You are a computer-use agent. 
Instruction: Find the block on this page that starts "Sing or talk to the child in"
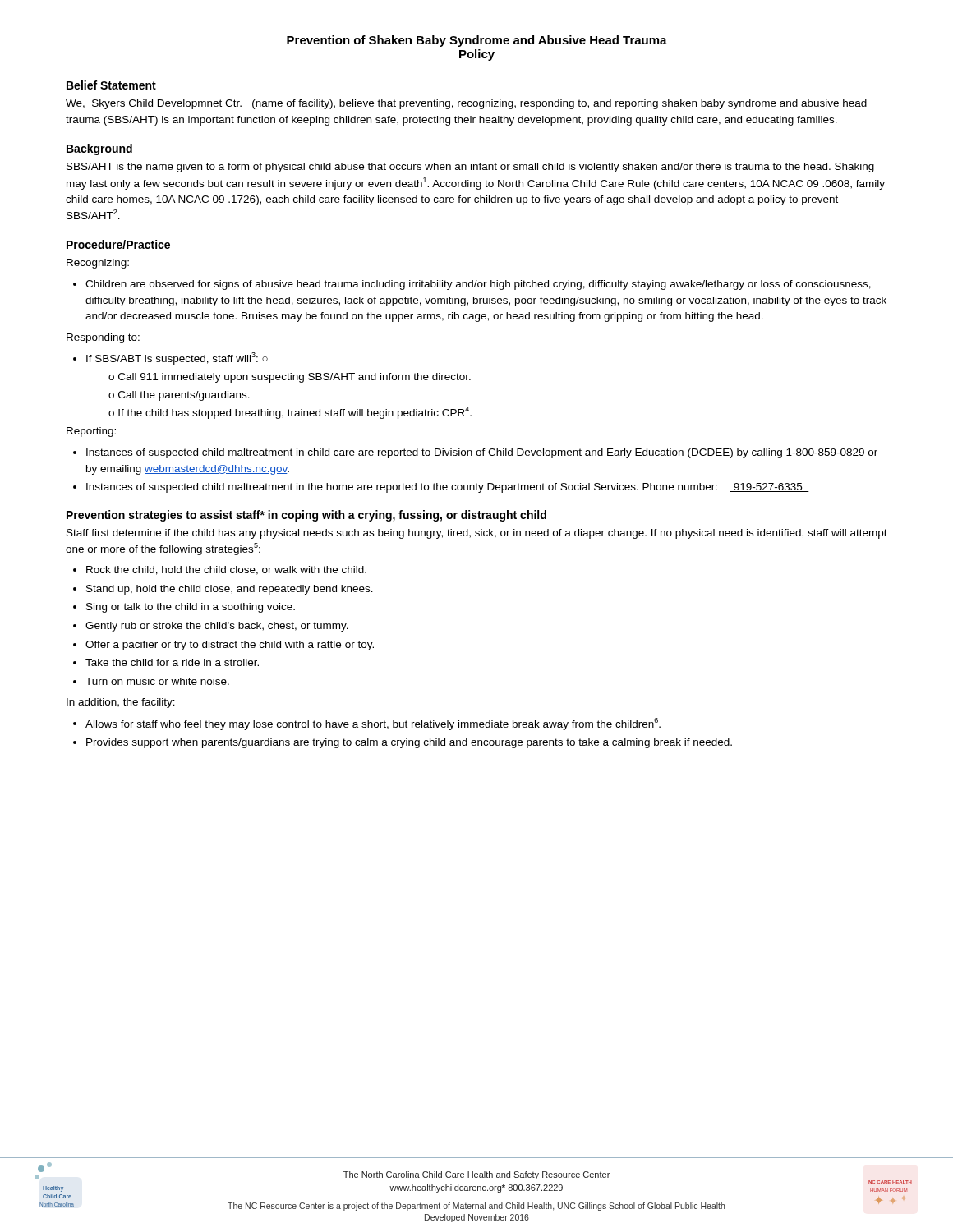coord(191,607)
